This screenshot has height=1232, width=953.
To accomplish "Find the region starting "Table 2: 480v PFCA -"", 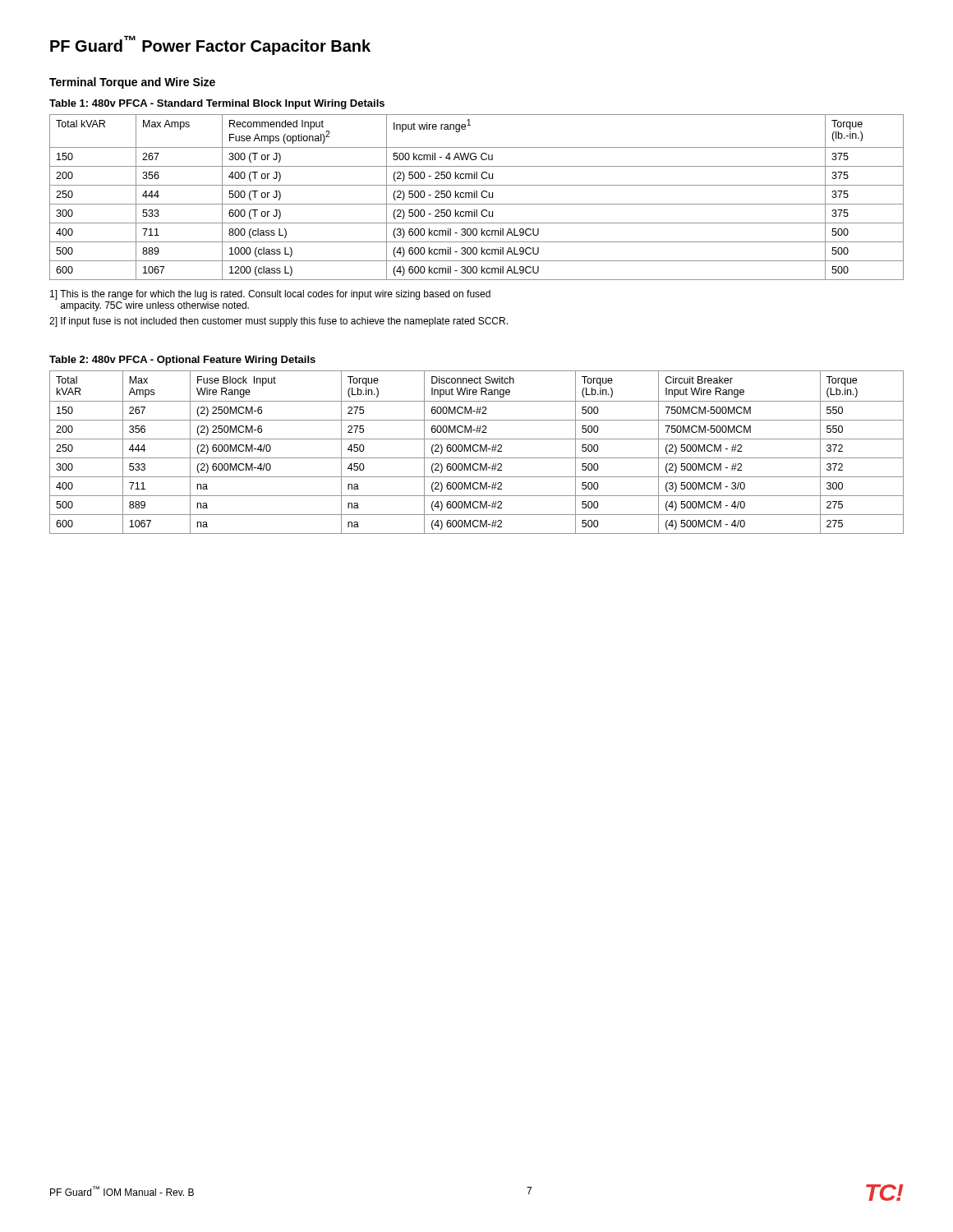I will click(x=476, y=359).
